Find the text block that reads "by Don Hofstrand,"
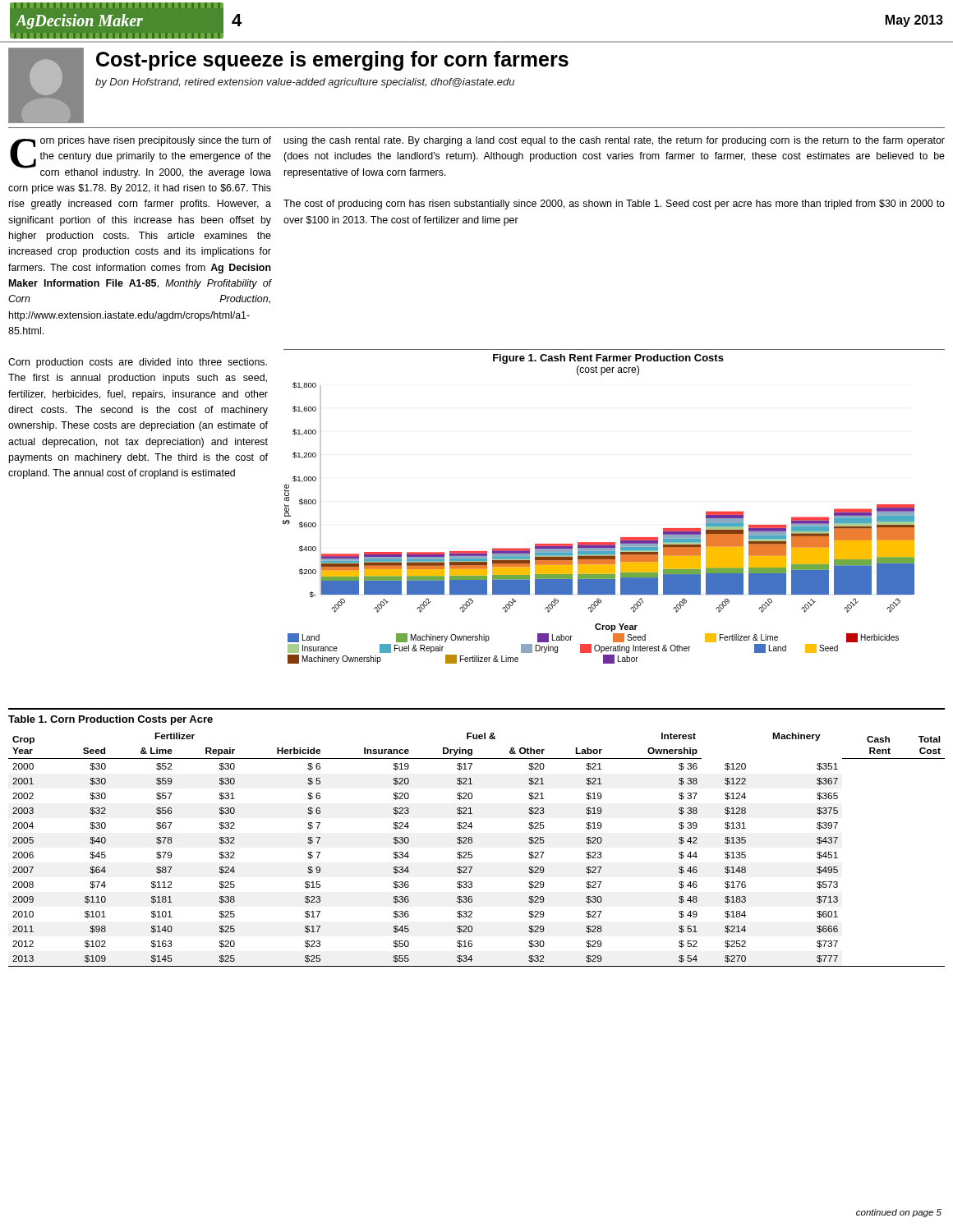The height and width of the screenshot is (1232, 953). click(x=305, y=82)
